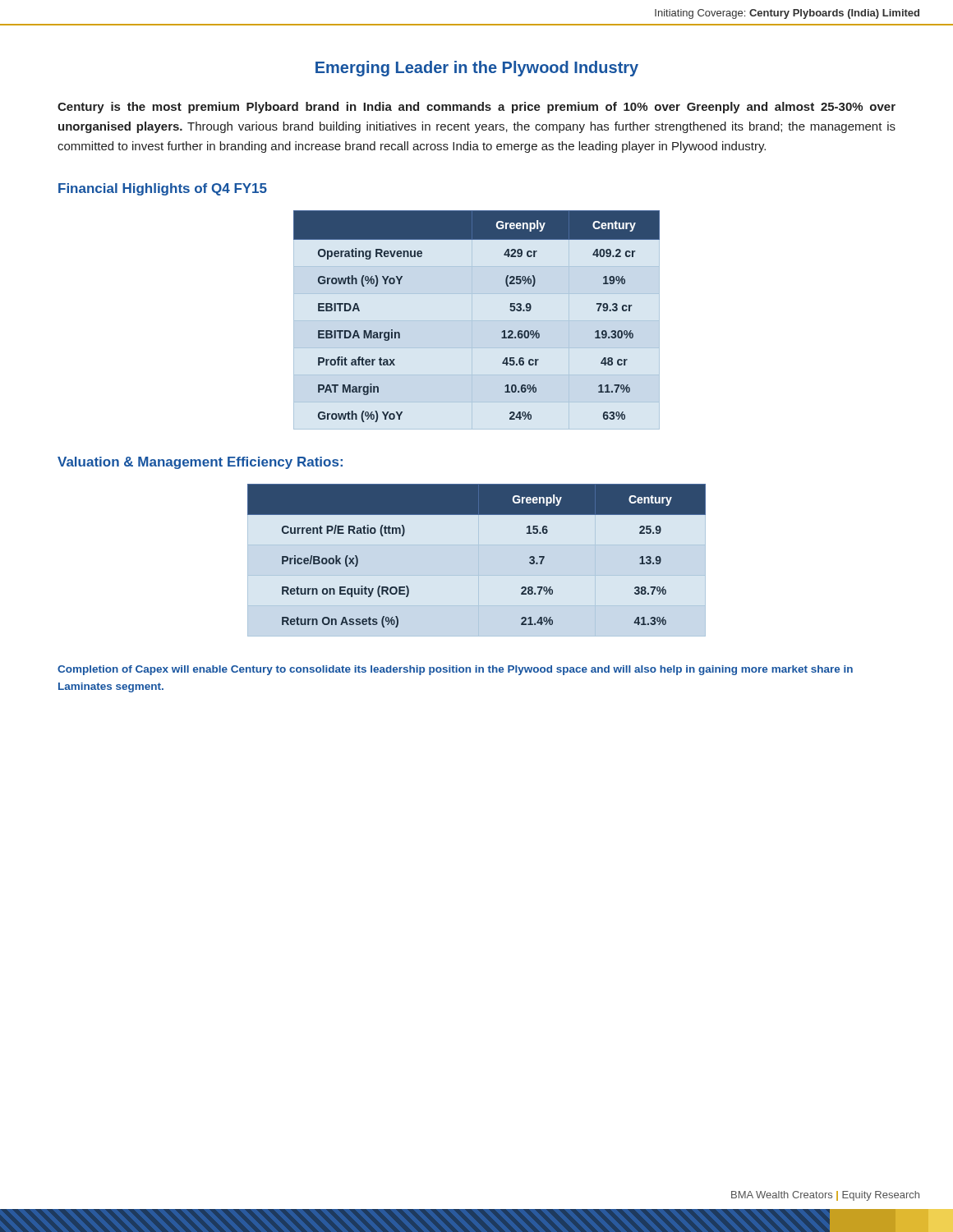
Task: Select the text block starting "Completion of Capex will enable Century to"
Action: click(455, 678)
